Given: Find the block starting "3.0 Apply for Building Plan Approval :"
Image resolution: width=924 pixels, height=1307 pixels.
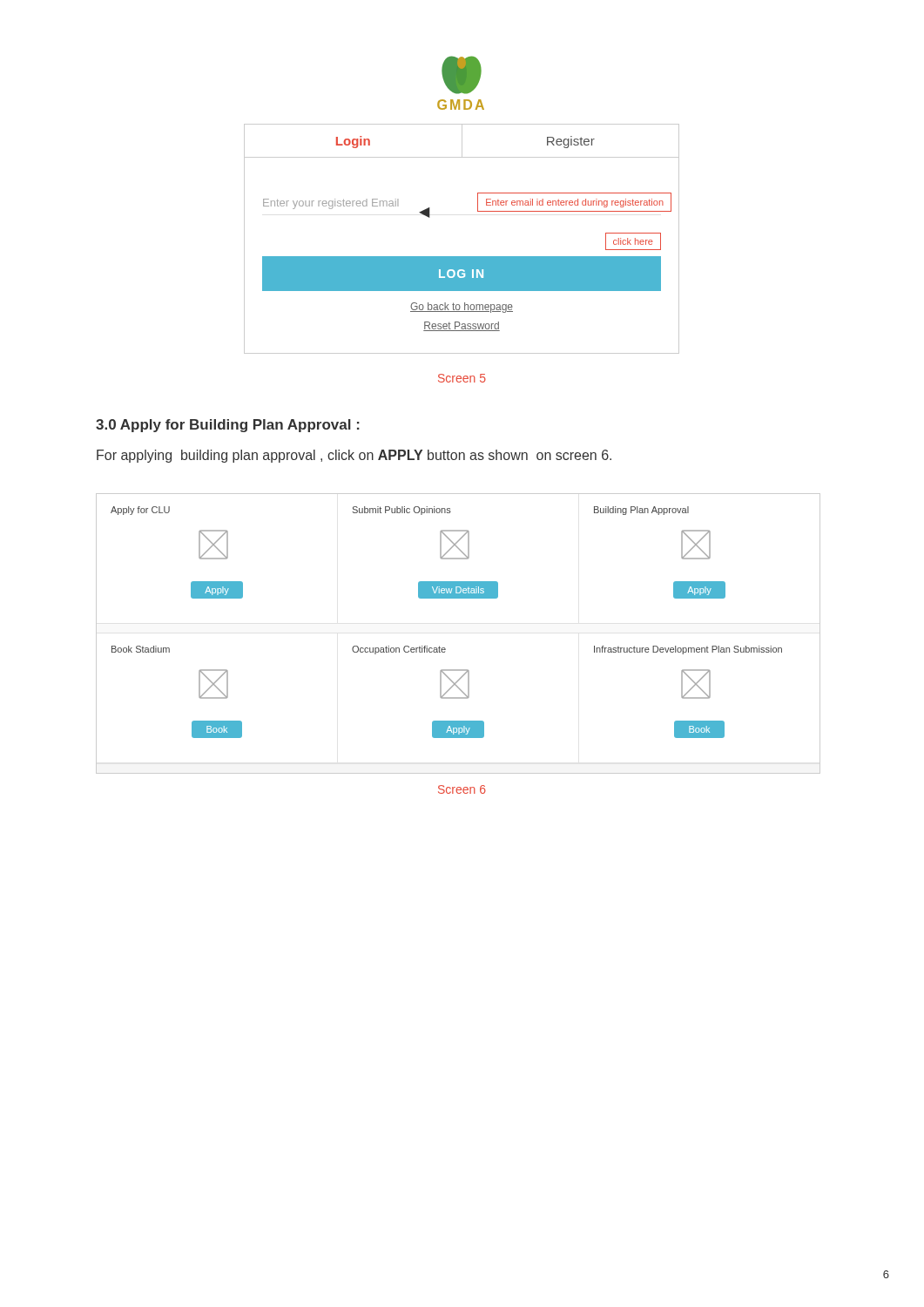Looking at the screenshot, I should pyautogui.click(x=228, y=425).
